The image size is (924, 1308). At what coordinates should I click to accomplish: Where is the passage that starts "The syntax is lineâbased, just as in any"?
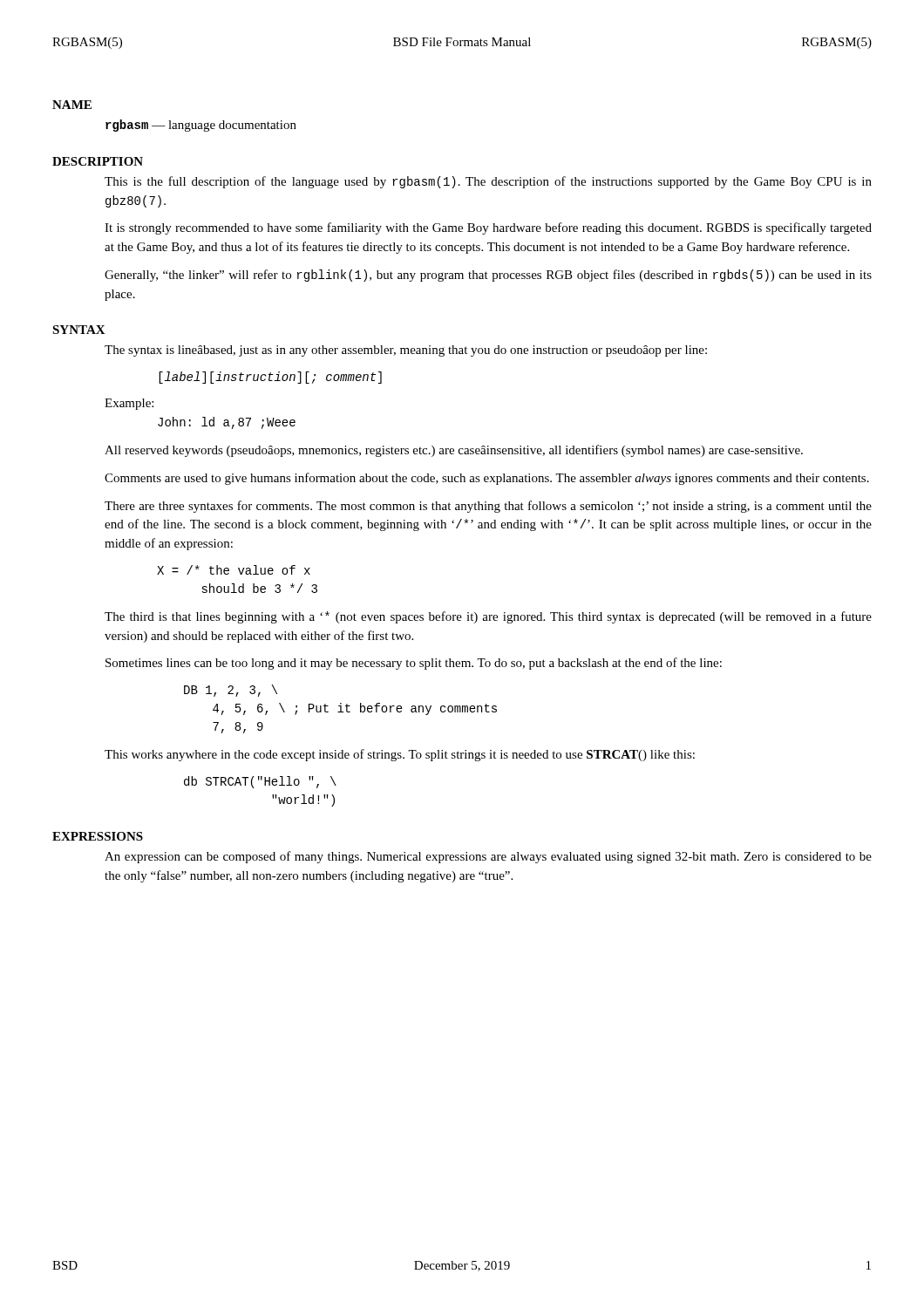click(406, 350)
